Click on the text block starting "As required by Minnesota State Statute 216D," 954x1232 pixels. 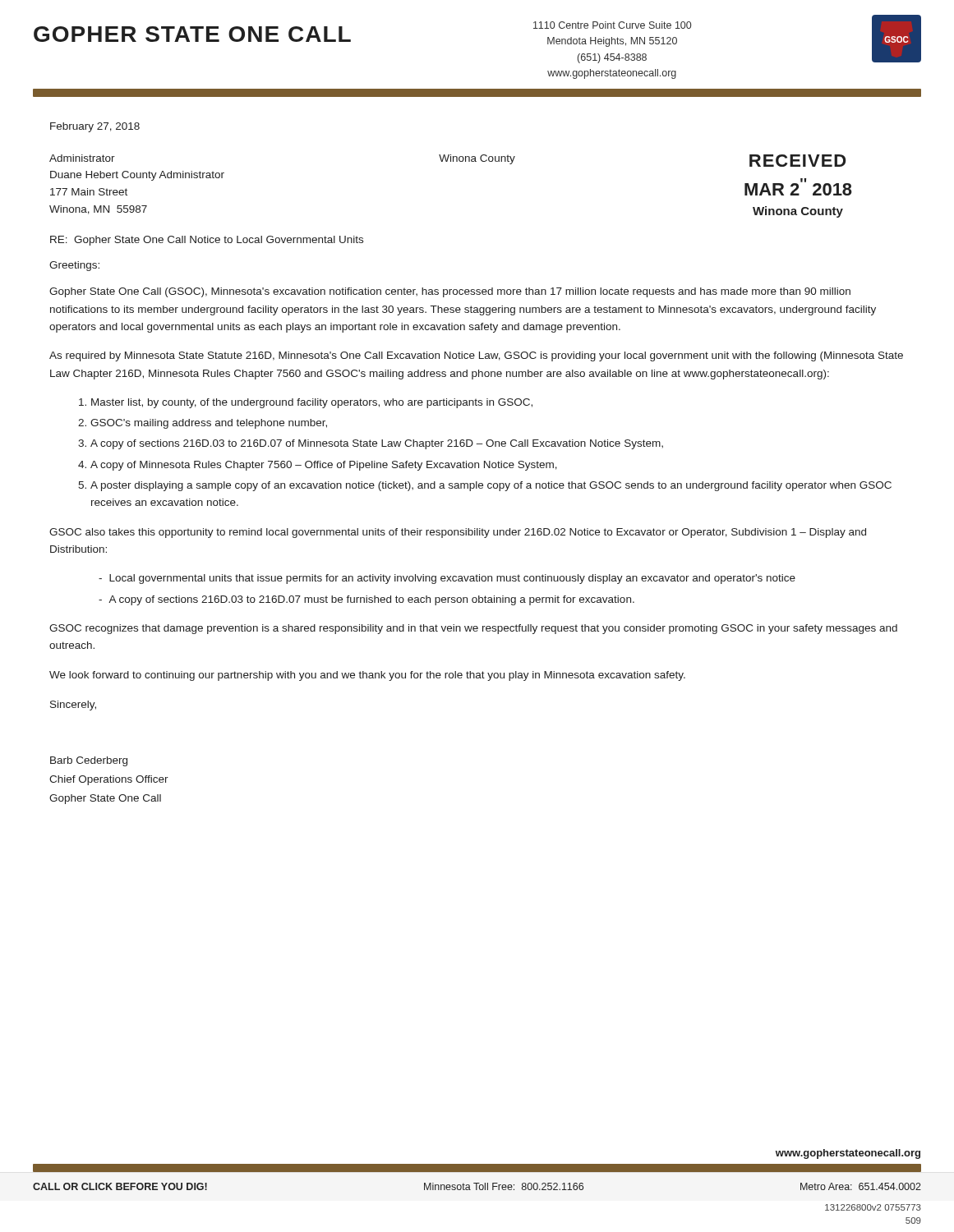pyautogui.click(x=476, y=364)
